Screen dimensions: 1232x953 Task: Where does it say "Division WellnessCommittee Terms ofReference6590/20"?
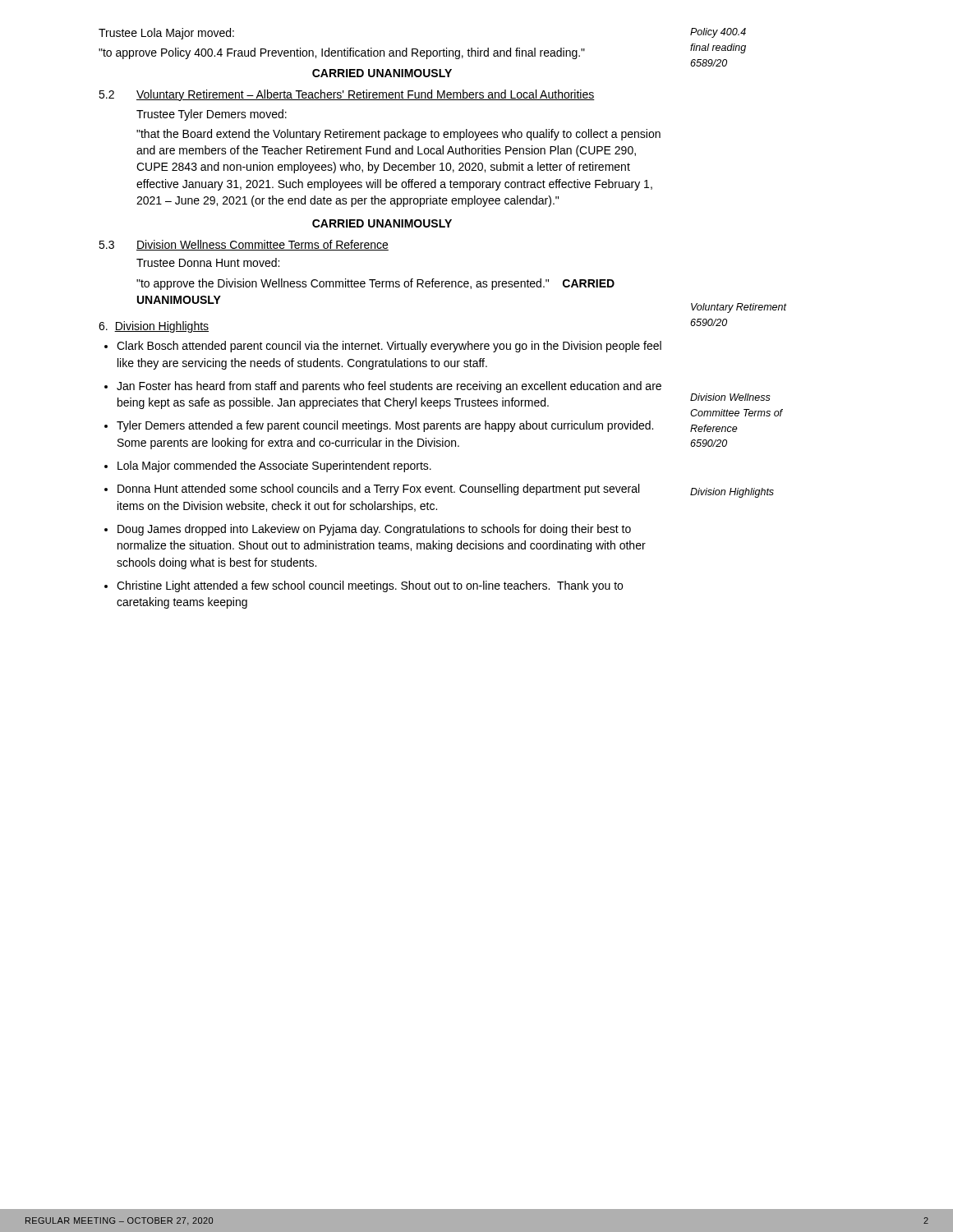[x=736, y=421]
